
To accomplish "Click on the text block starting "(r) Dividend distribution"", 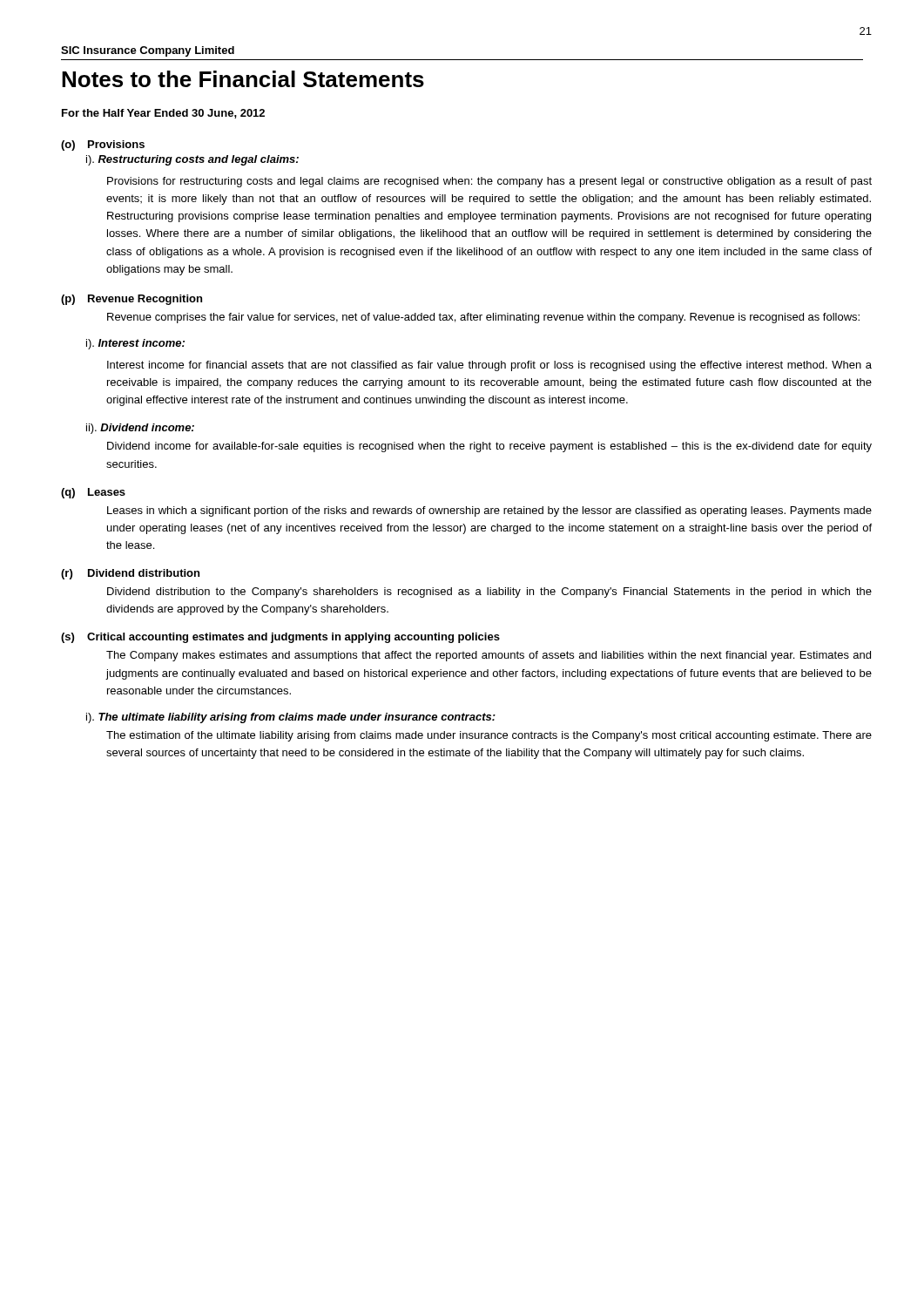I will click(x=131, y=573).
